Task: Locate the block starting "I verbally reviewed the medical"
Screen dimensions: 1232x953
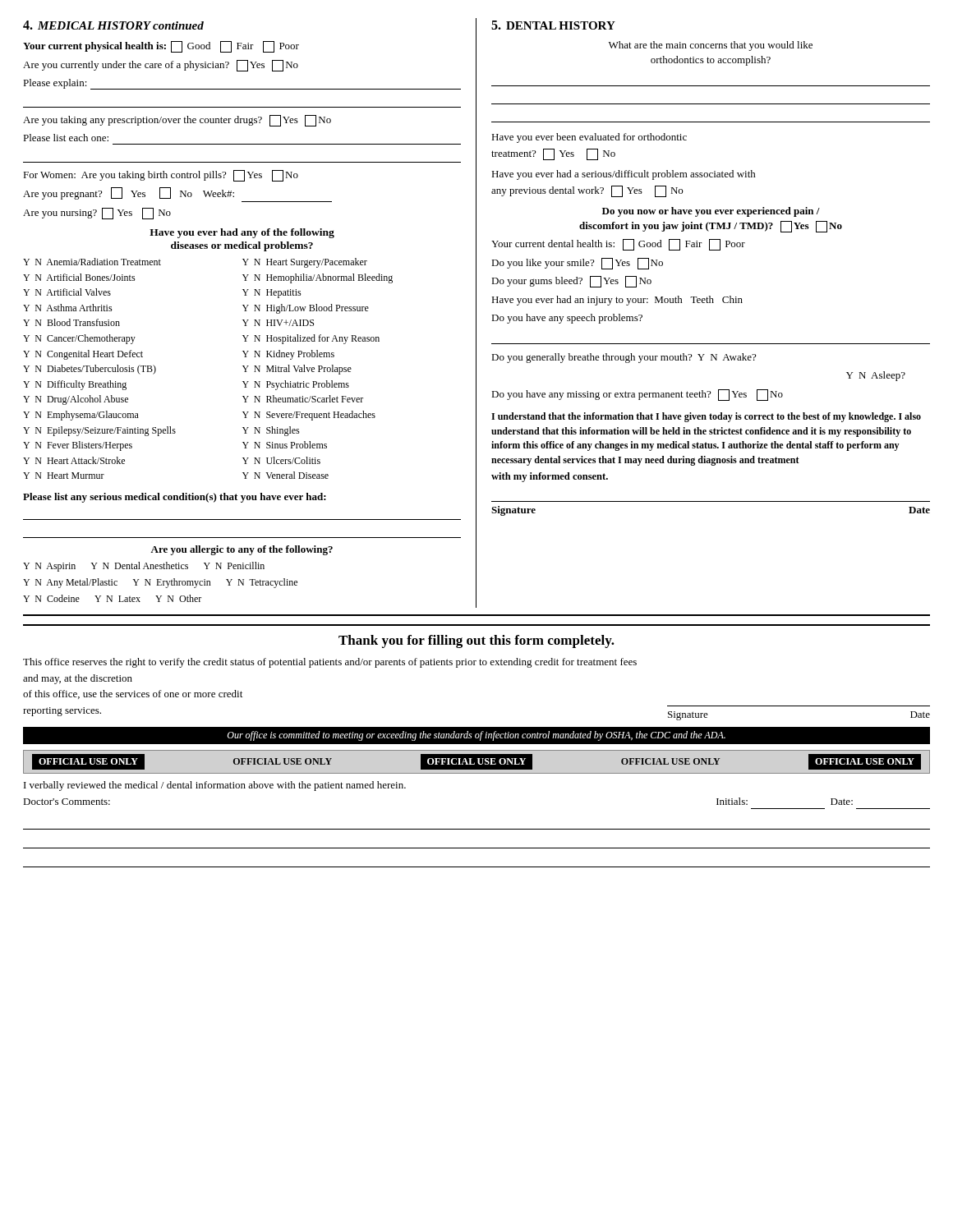Action: pos(215,785)
